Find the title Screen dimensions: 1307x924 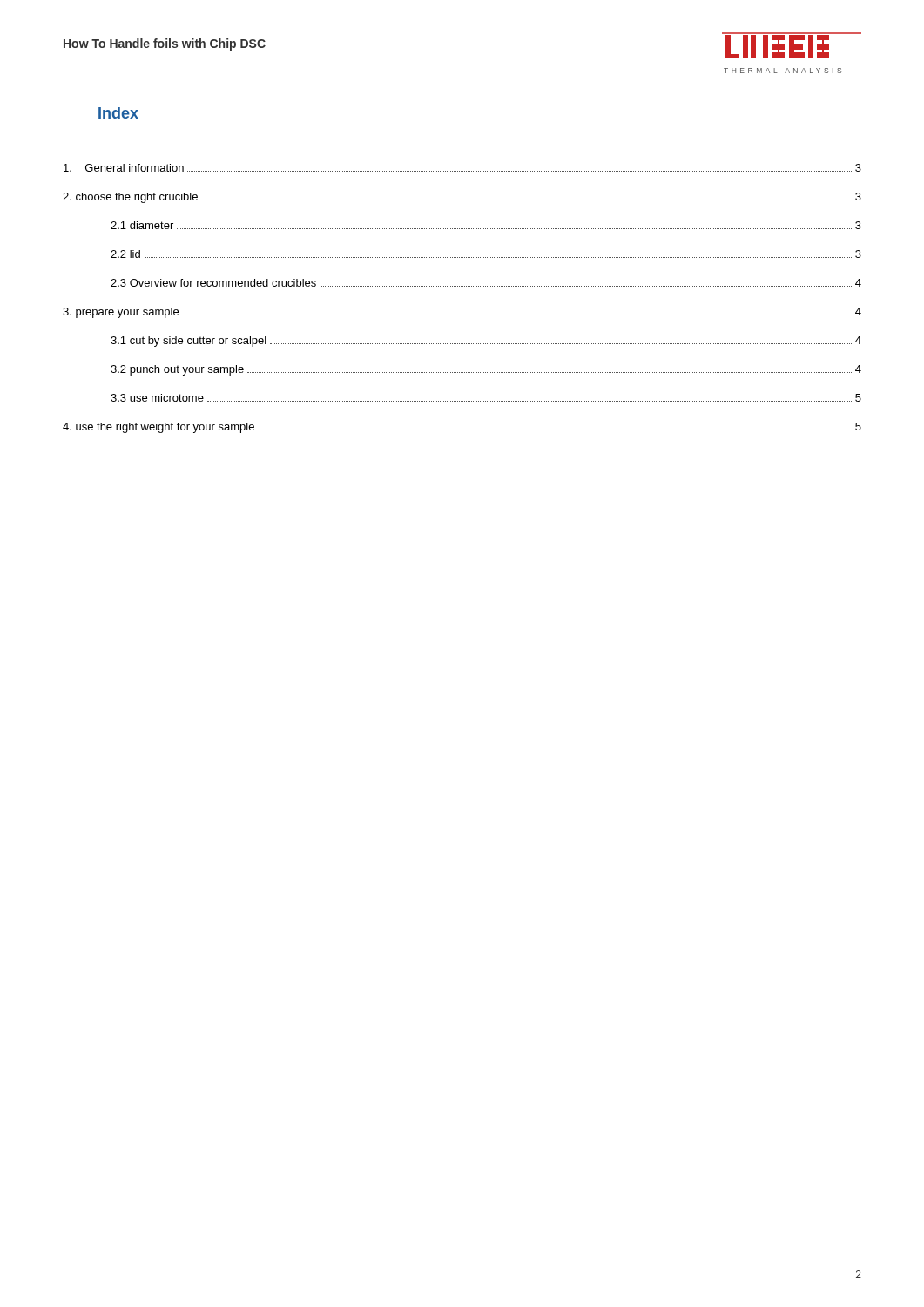click(x=118, y=113)
